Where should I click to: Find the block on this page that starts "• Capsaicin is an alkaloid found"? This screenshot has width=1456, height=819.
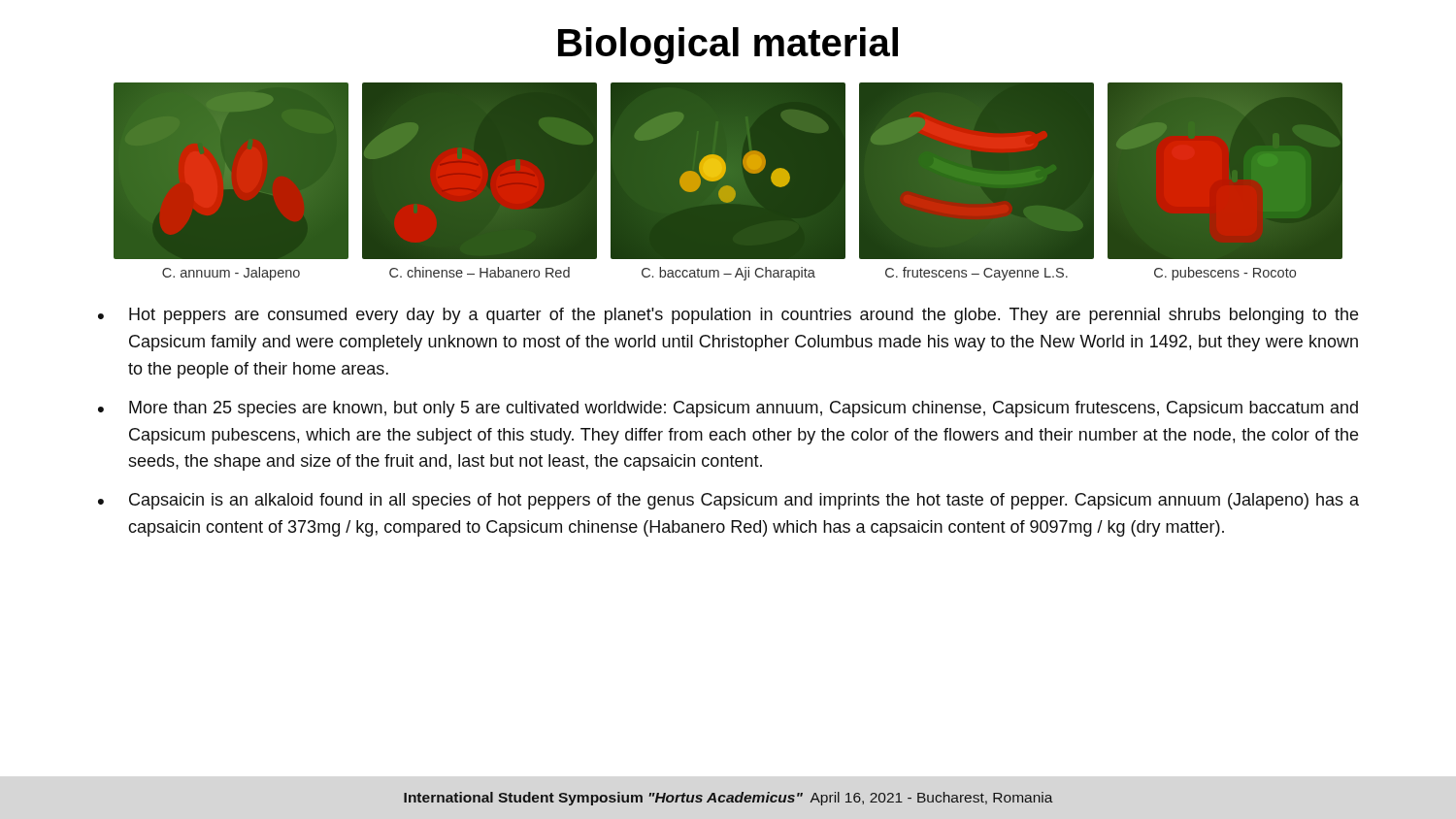pos(728,515)
